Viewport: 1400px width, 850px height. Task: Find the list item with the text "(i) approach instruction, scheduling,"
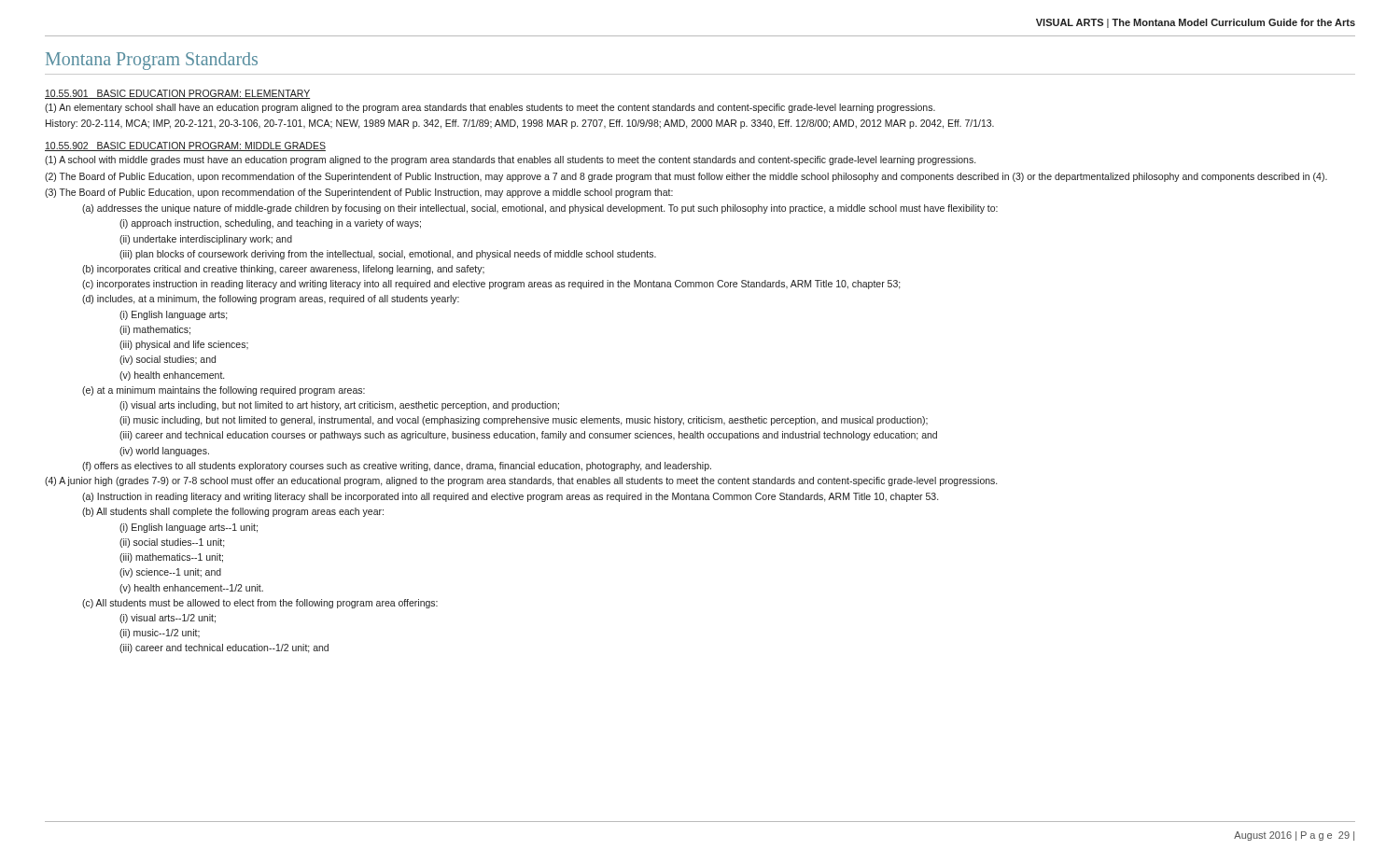[x=271, y=223]
